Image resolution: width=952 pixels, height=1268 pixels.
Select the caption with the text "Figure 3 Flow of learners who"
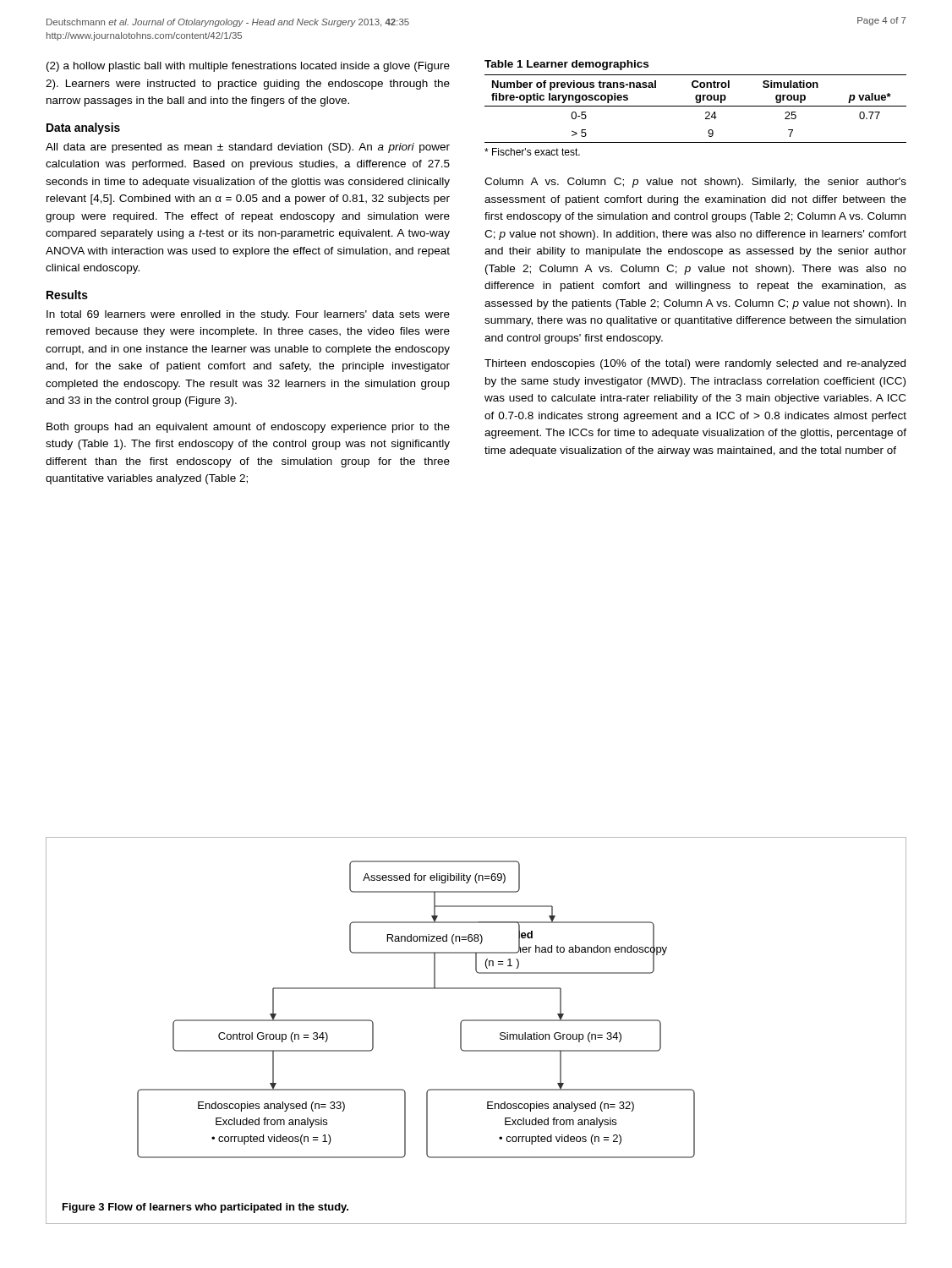(x=205, y=1207)
